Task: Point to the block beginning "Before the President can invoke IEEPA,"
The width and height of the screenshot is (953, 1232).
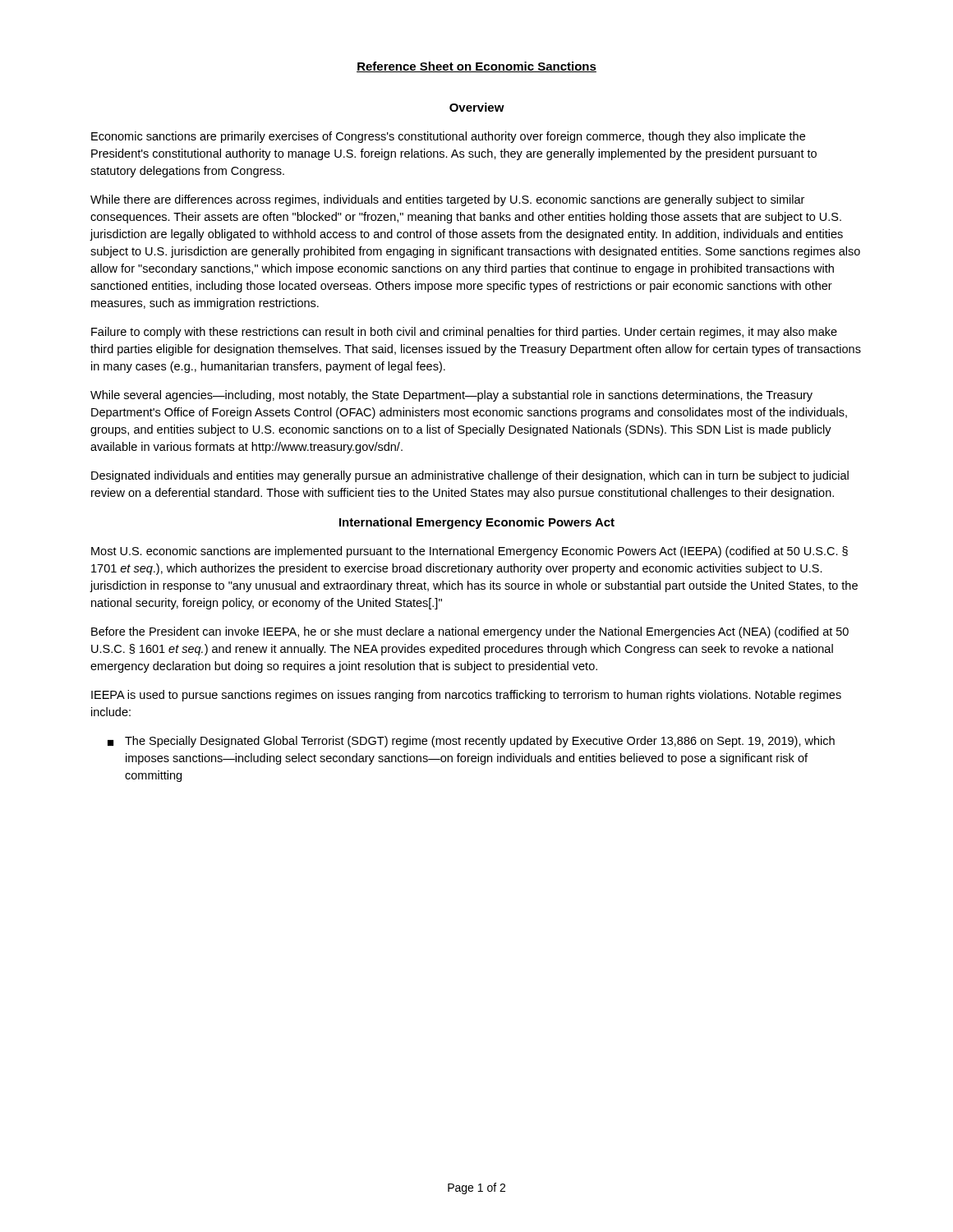Action: (x=470, y=649)
